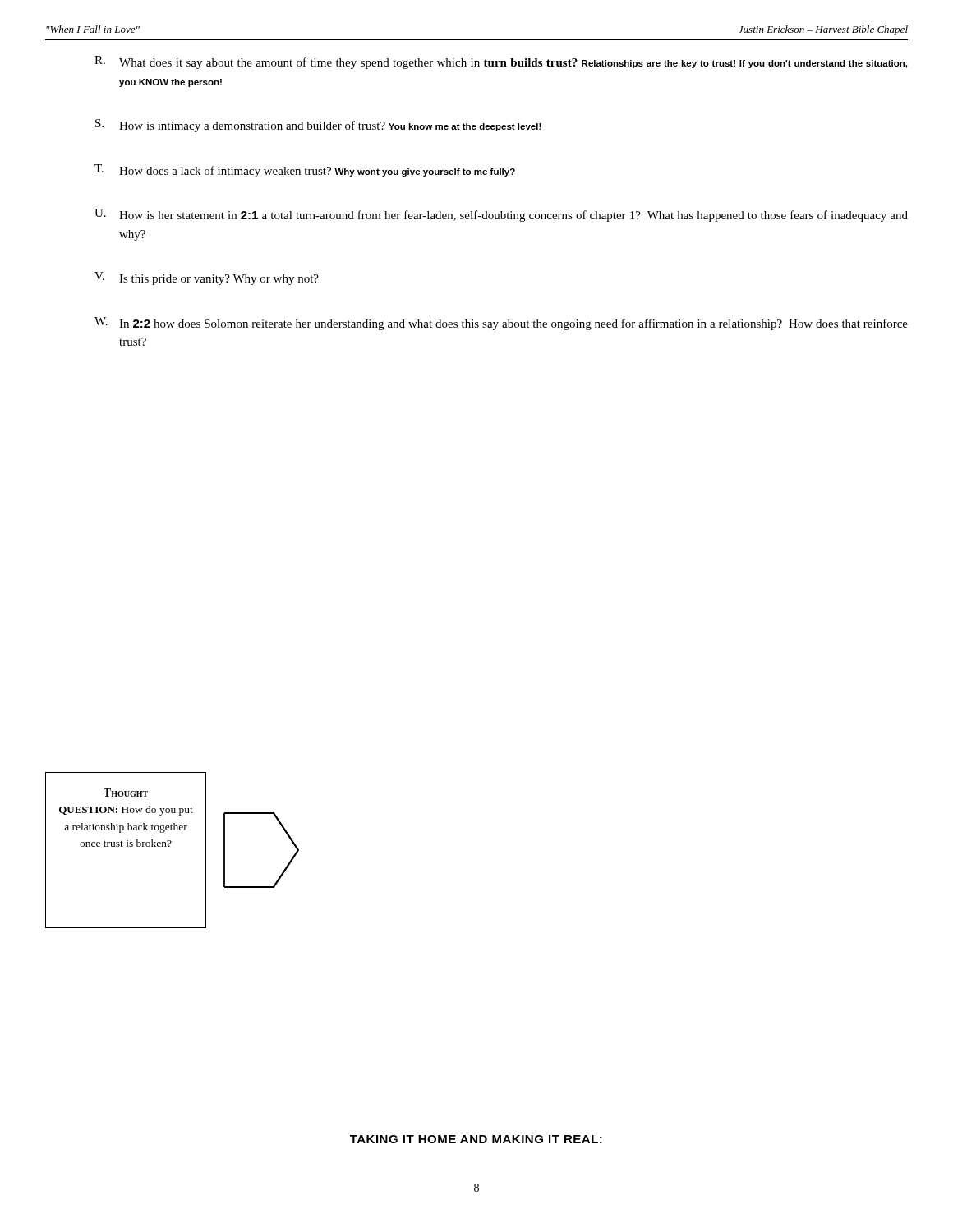Select the section header that reads "TAKING IT HOME AND"
Image resolution: width=953 pixels, height=1232 pixels.
476,1139
